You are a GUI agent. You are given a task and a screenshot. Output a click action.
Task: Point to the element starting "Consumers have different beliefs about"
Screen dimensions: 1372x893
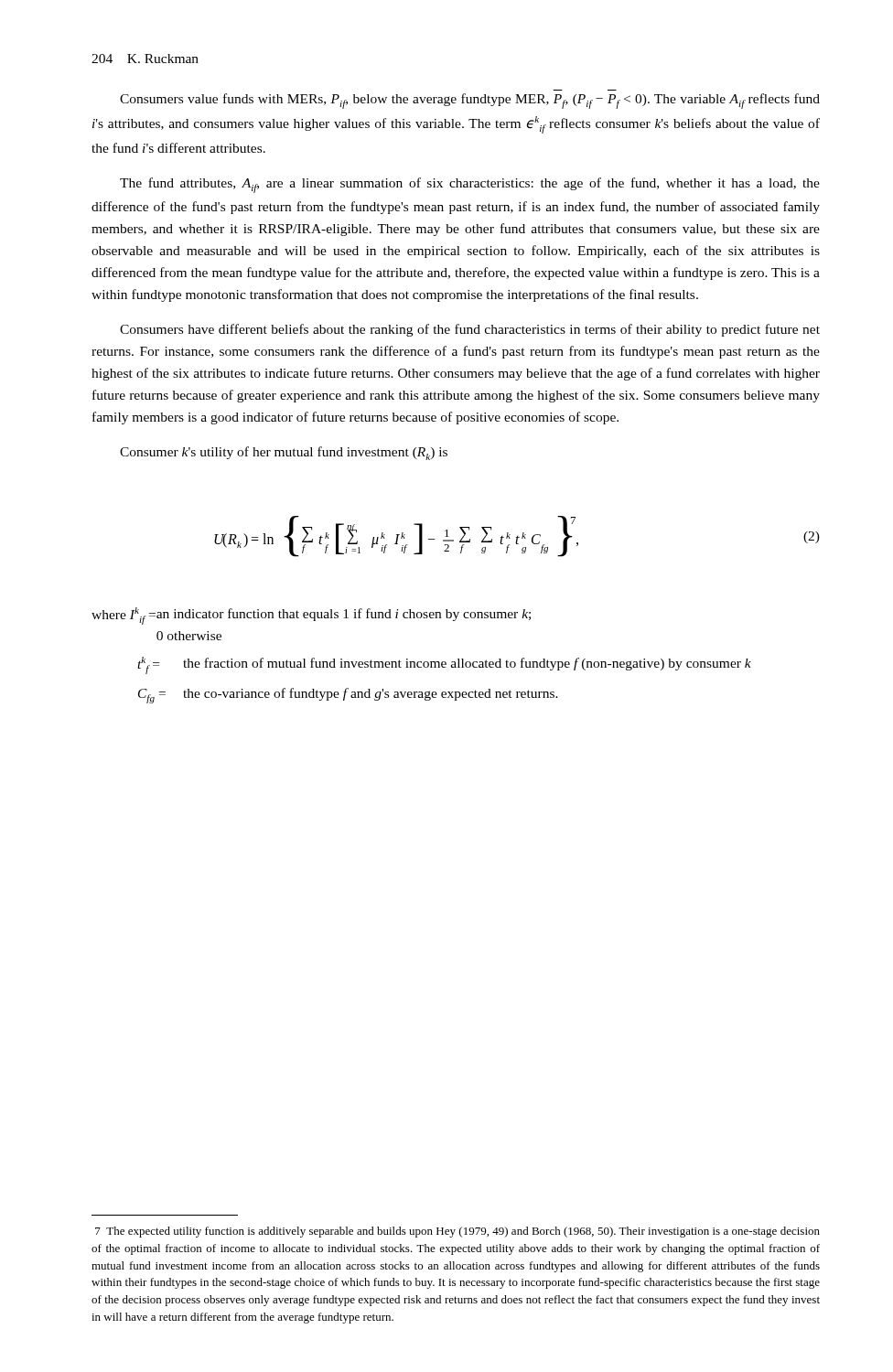[x=456, y=373]
